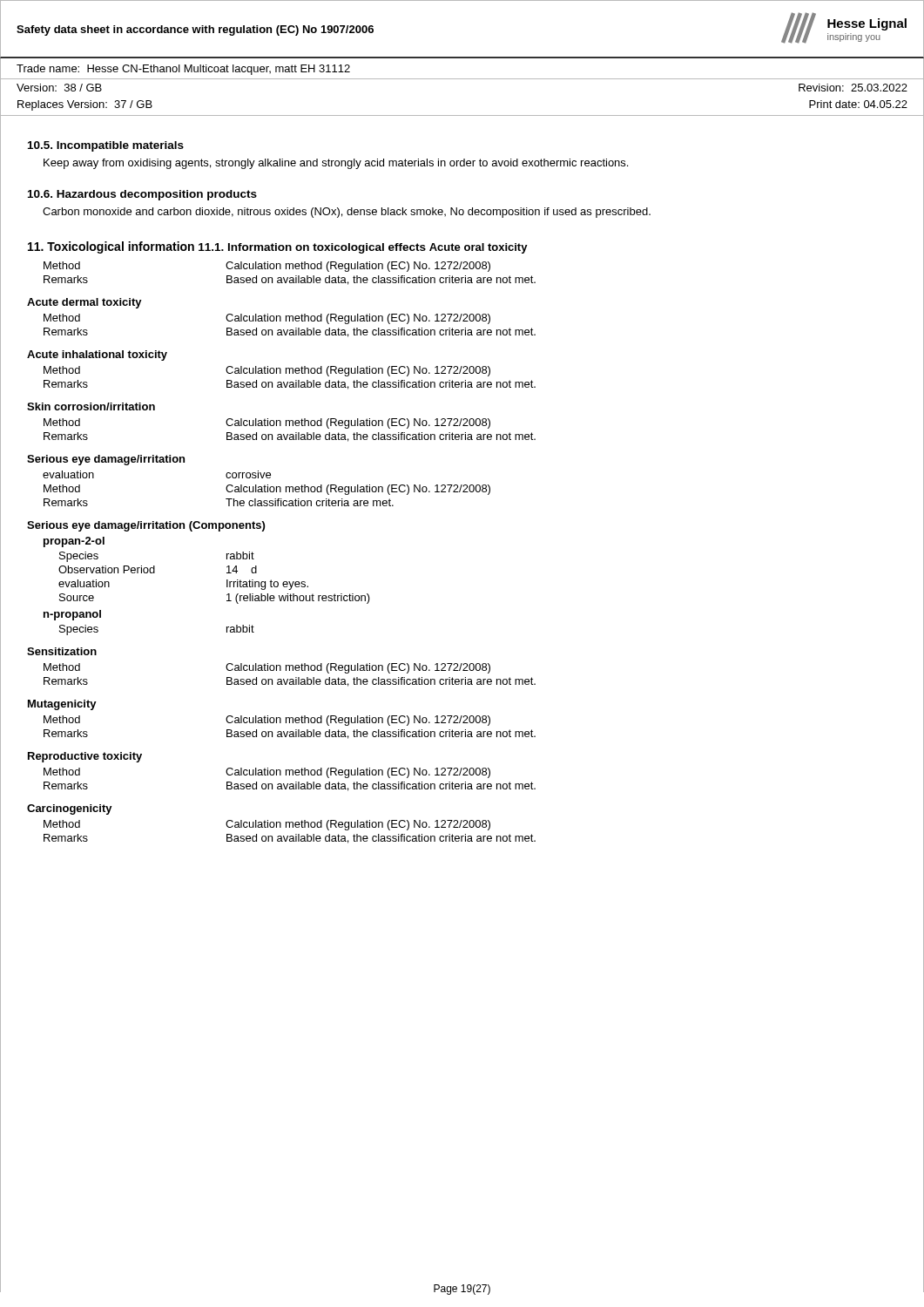
Task: Click where it says "Serious eye damage/irritation (Components)"
Action: click(x=146, y=525)
